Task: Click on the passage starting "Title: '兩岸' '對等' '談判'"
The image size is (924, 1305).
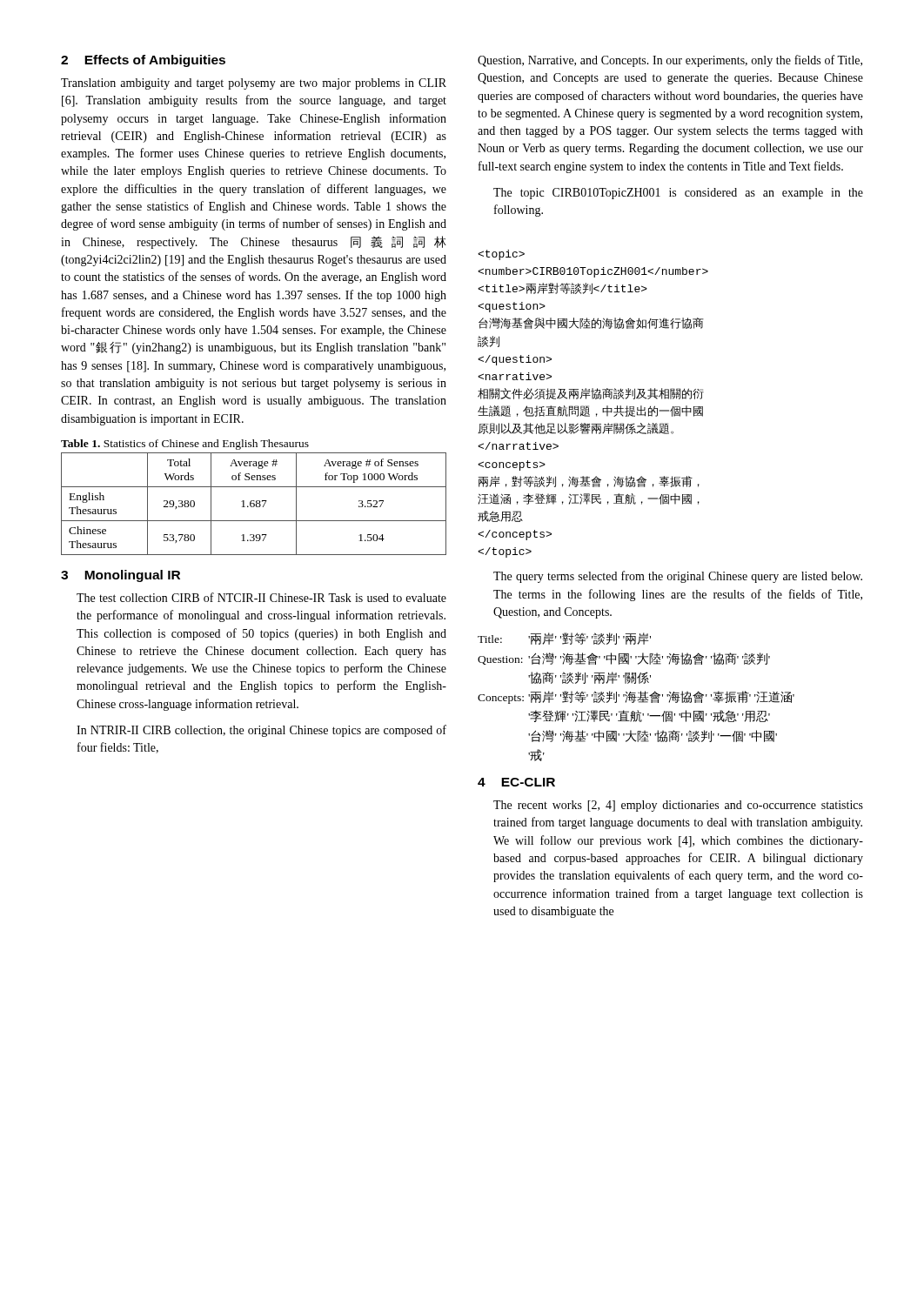Action: pyautogui.click(x=636, y=698)
